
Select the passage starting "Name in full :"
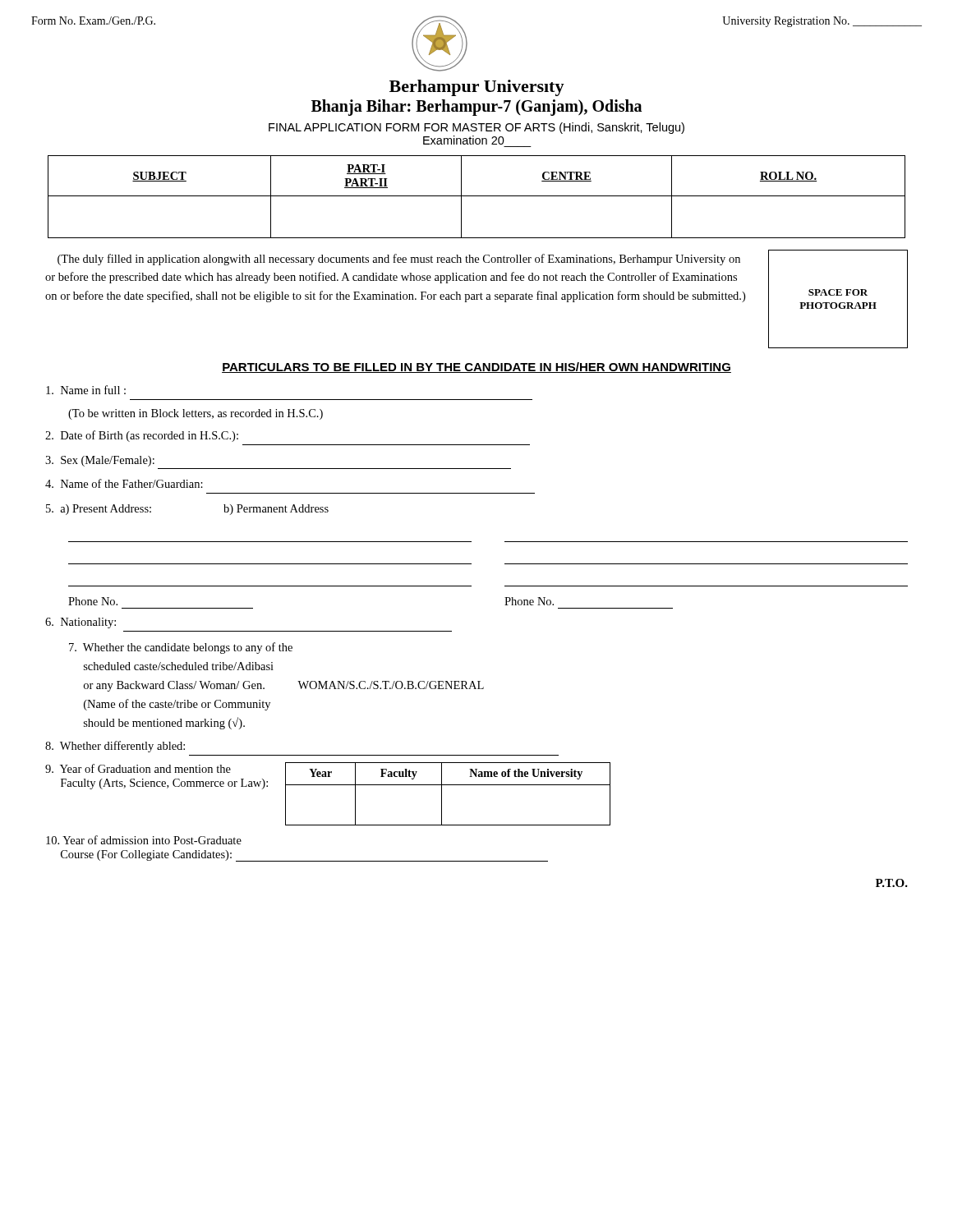(289, 392)
